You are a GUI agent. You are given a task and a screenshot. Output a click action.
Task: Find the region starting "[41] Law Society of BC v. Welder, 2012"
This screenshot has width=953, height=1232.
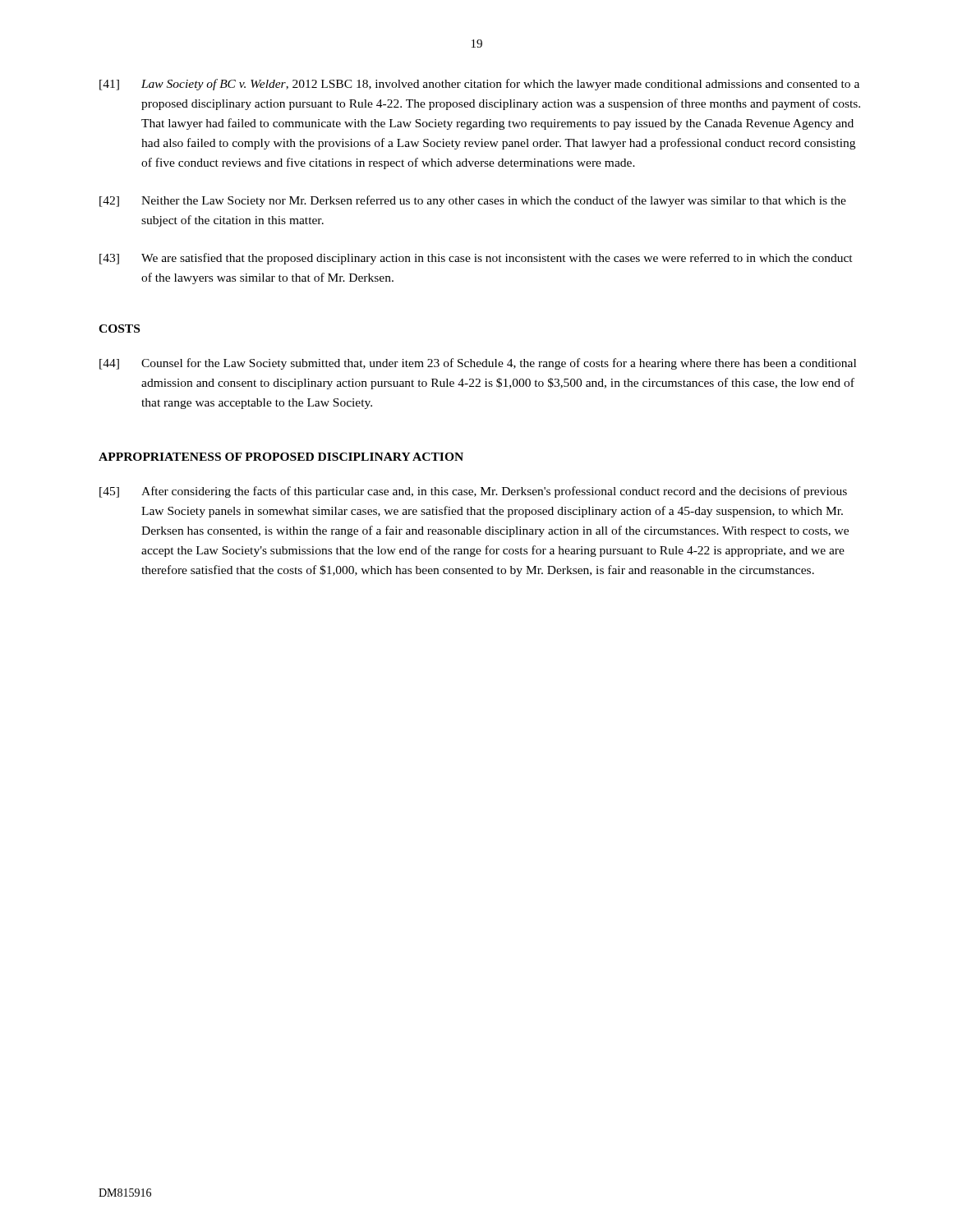tap(481, 123)
